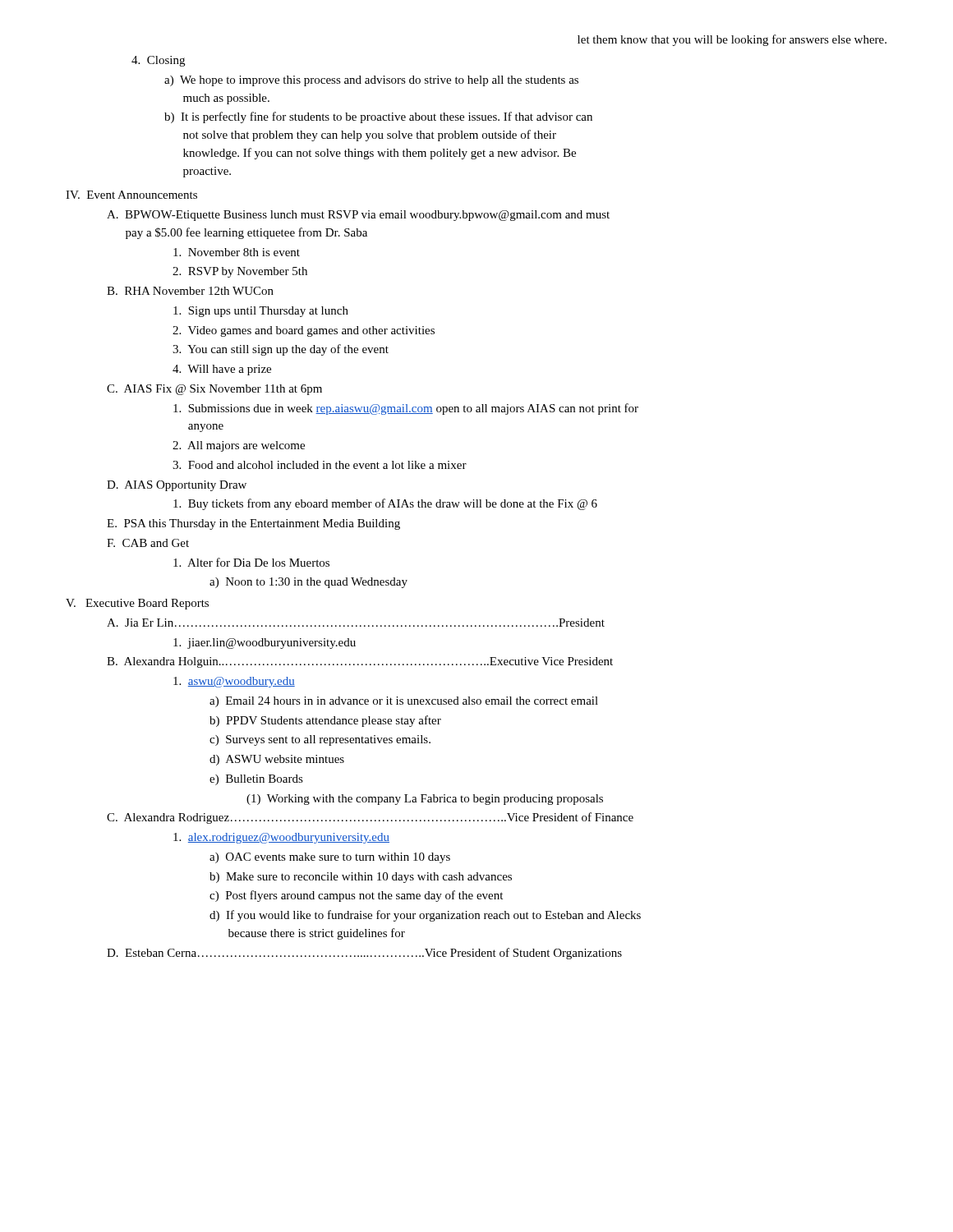Click on the text block that says "let them know that you will be"

[x=732, y=39]
